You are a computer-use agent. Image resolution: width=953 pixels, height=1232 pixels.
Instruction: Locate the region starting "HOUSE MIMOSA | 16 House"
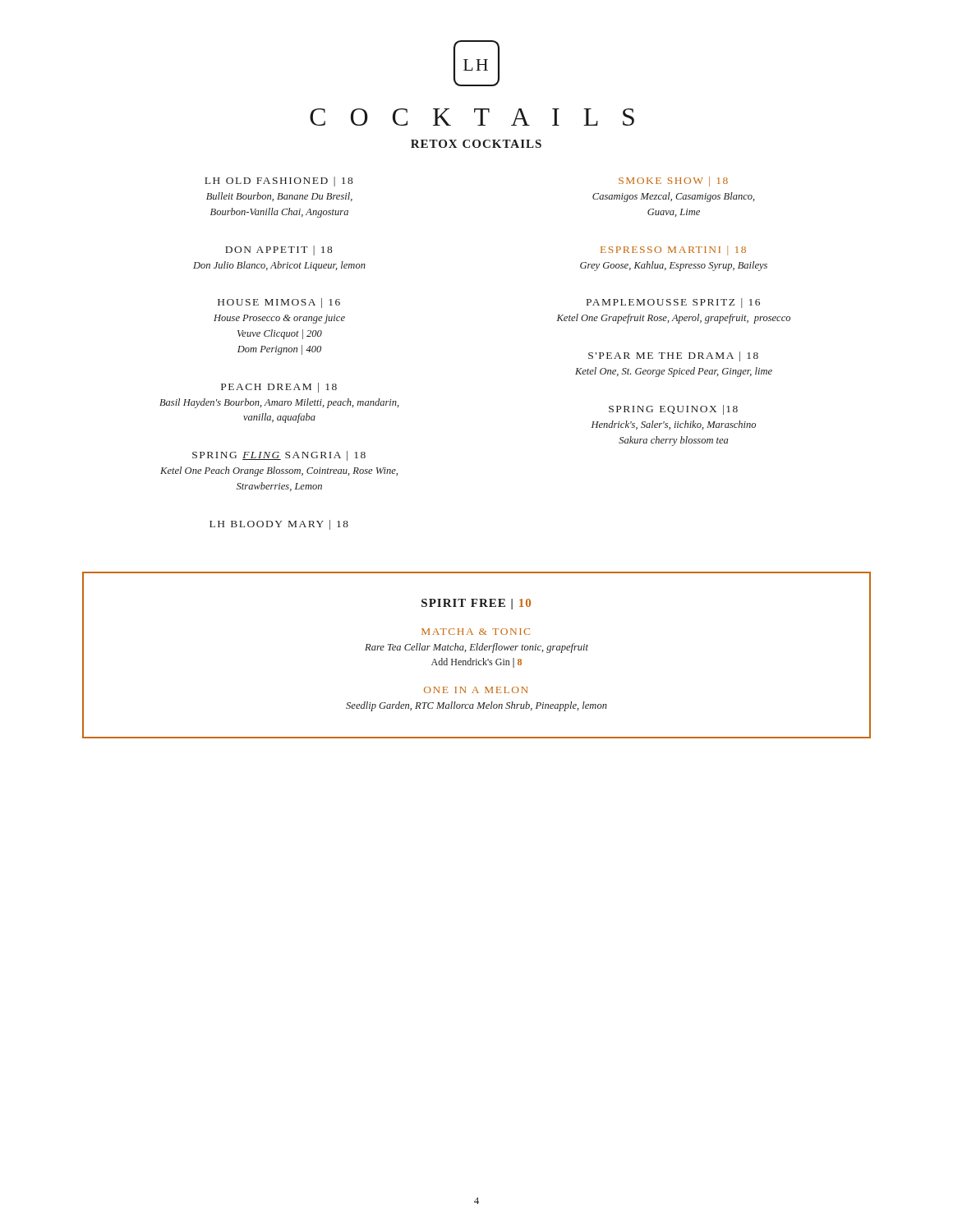point(279,326)
